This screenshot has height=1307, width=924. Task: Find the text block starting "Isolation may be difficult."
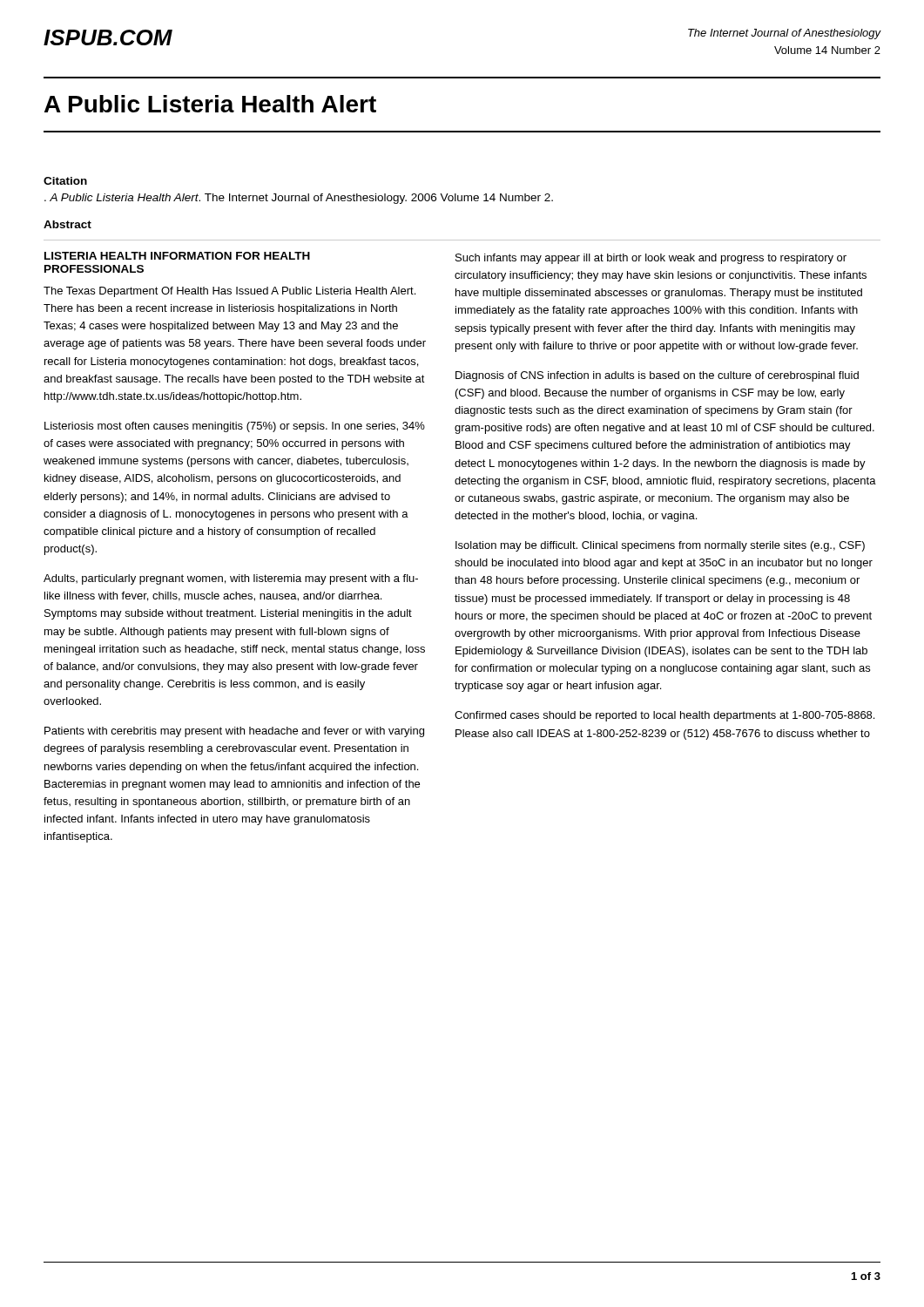pos(664,615)
